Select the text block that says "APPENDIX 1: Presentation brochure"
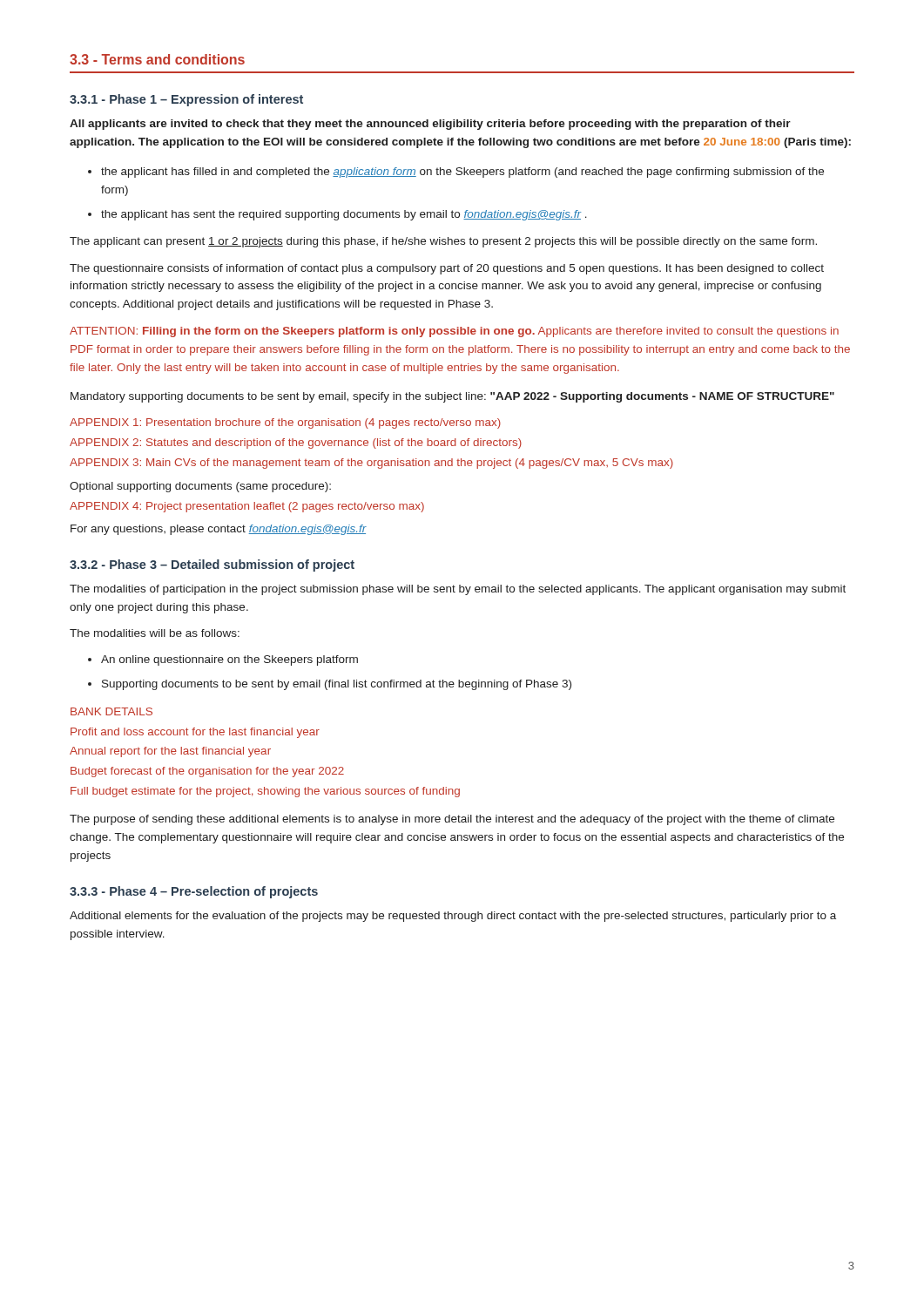The height and width of the screenshot is (1307, 924). pos(285,422)
